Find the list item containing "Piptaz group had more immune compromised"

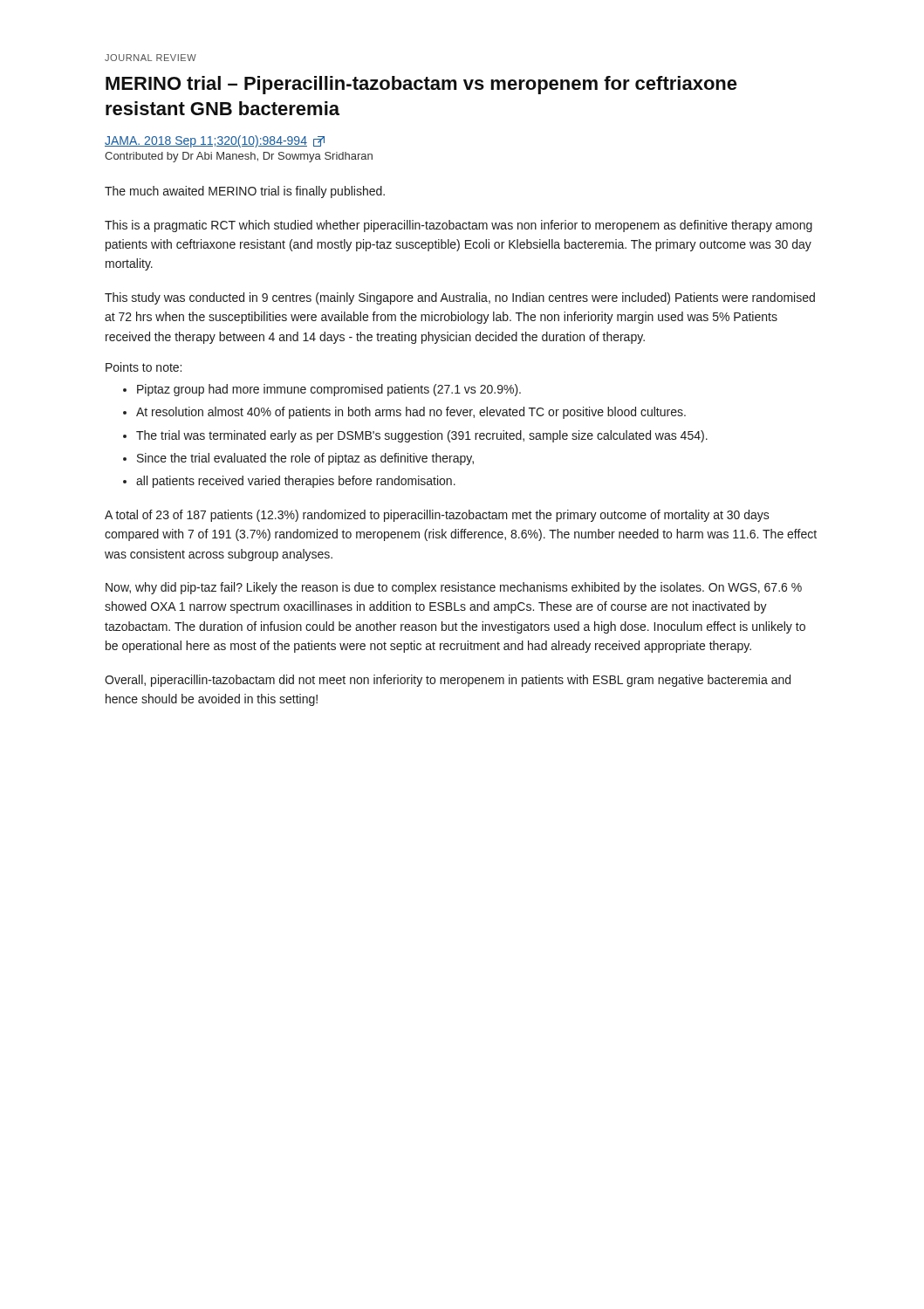[329, 389]
